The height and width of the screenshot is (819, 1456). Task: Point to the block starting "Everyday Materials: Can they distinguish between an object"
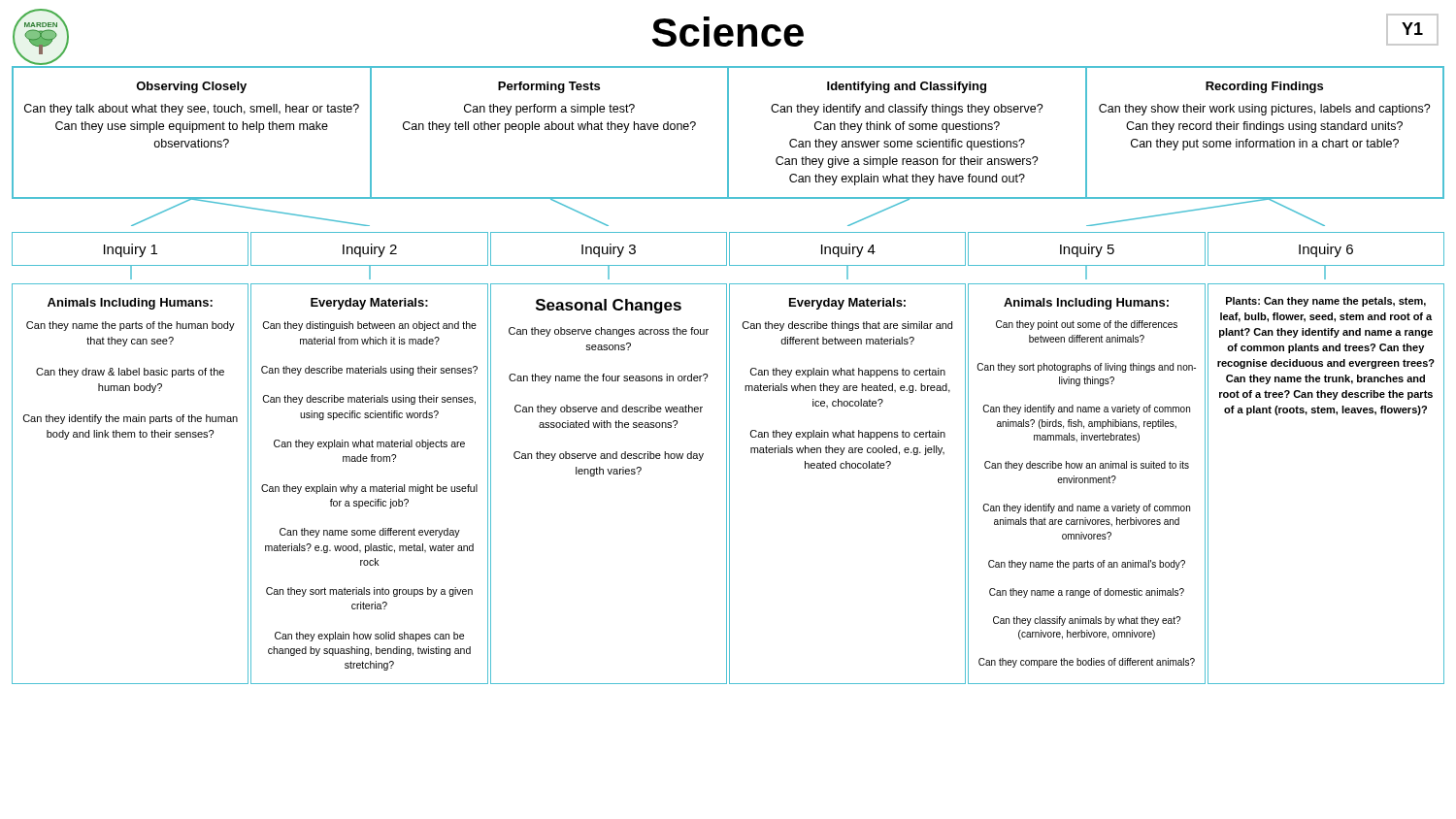[369, 483]
